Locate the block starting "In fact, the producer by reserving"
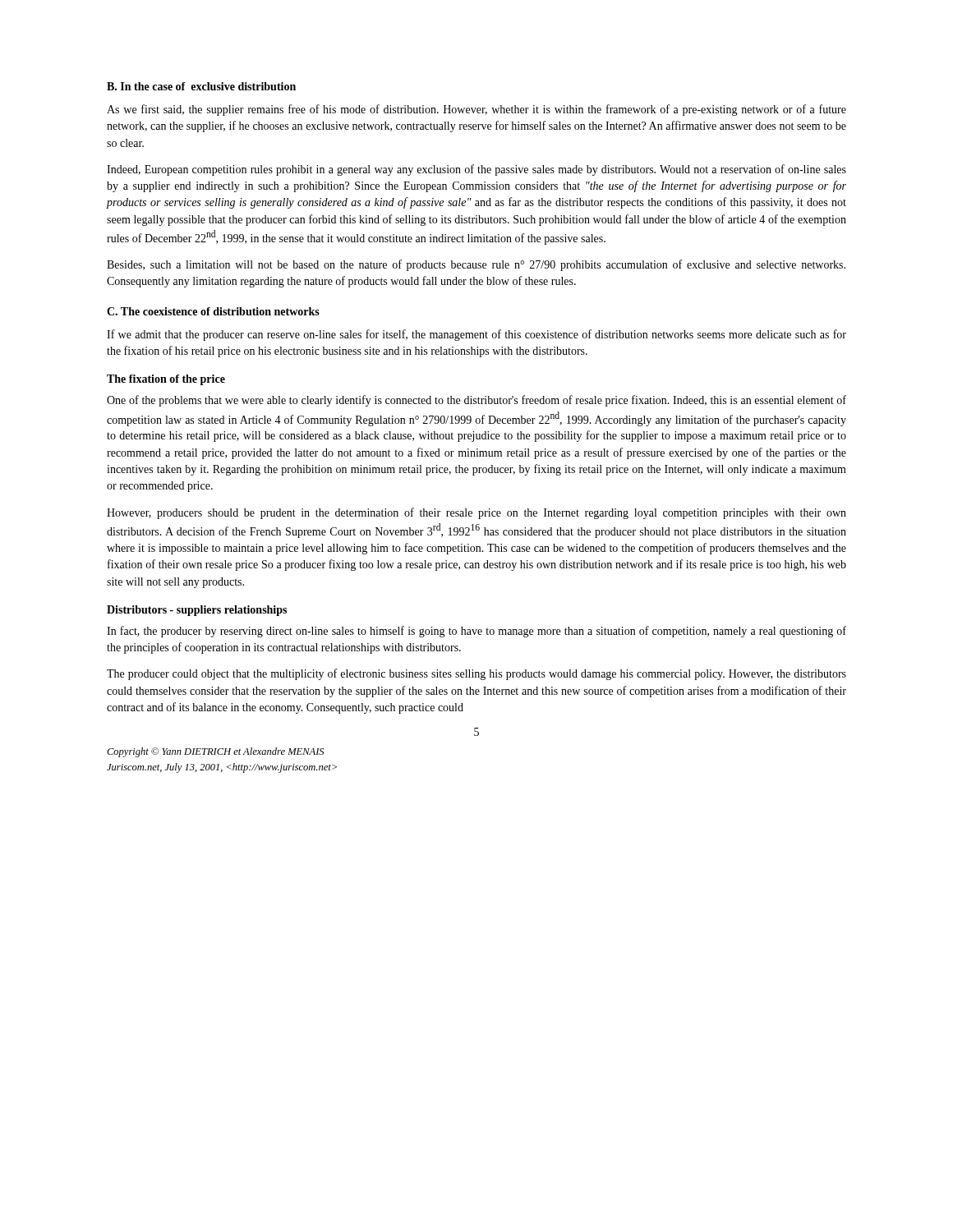Image resolution: width=953 pixels, height=1232 pixels. coord(476,640)
